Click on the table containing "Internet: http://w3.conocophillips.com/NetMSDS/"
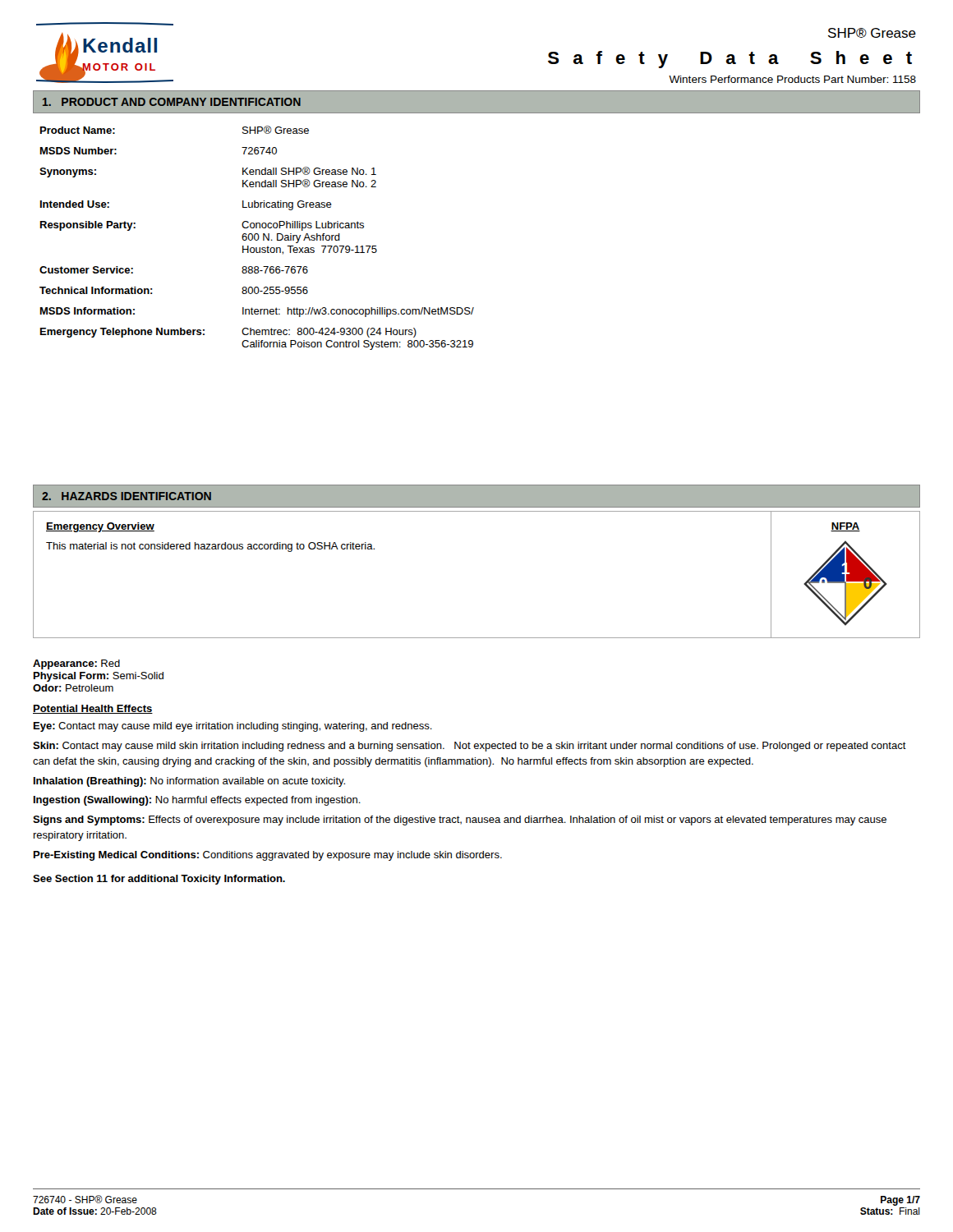This screenshot has width=953, height=1232. click(x=476, y=237)
